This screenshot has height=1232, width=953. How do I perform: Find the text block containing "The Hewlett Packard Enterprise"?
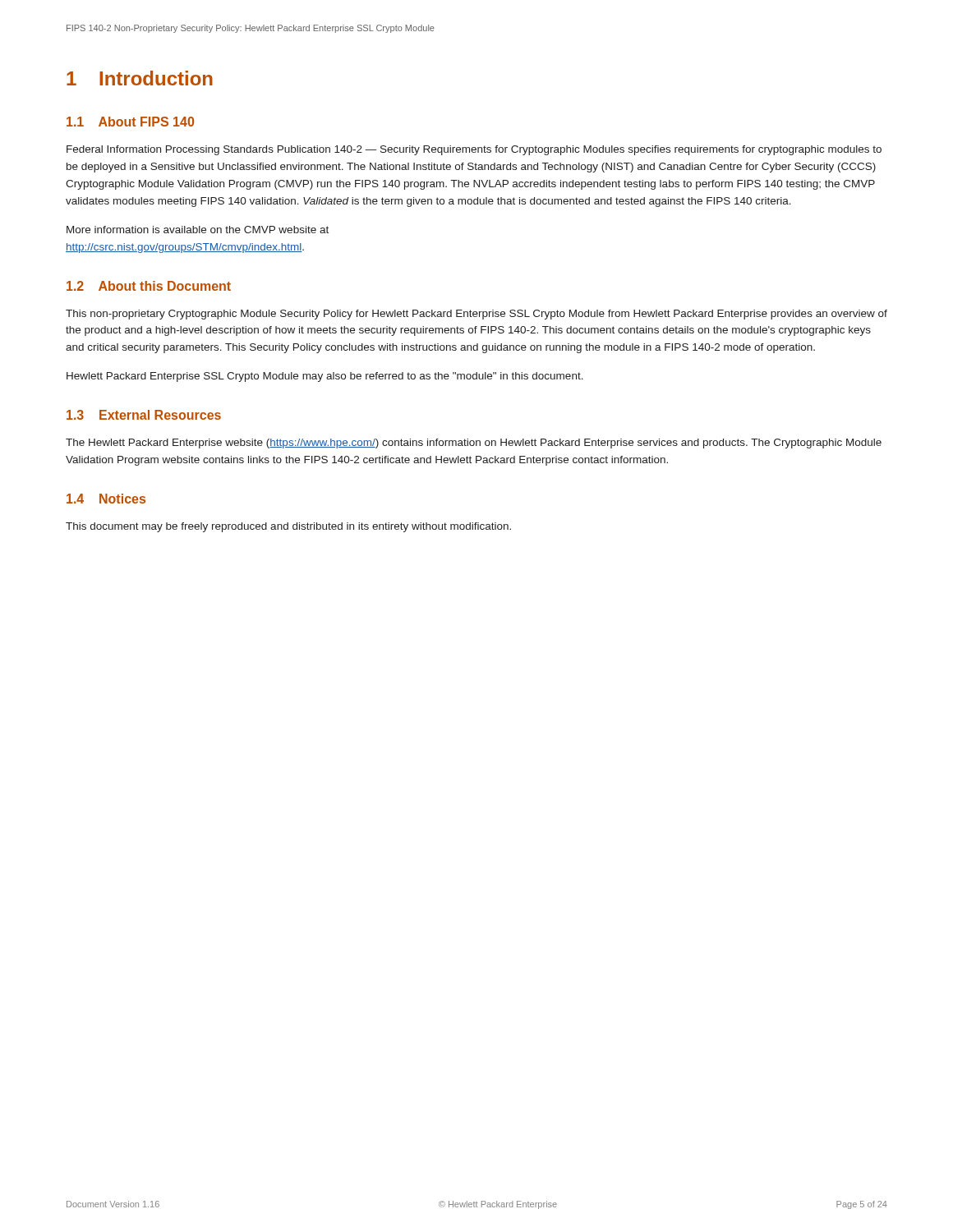(476, 452)
